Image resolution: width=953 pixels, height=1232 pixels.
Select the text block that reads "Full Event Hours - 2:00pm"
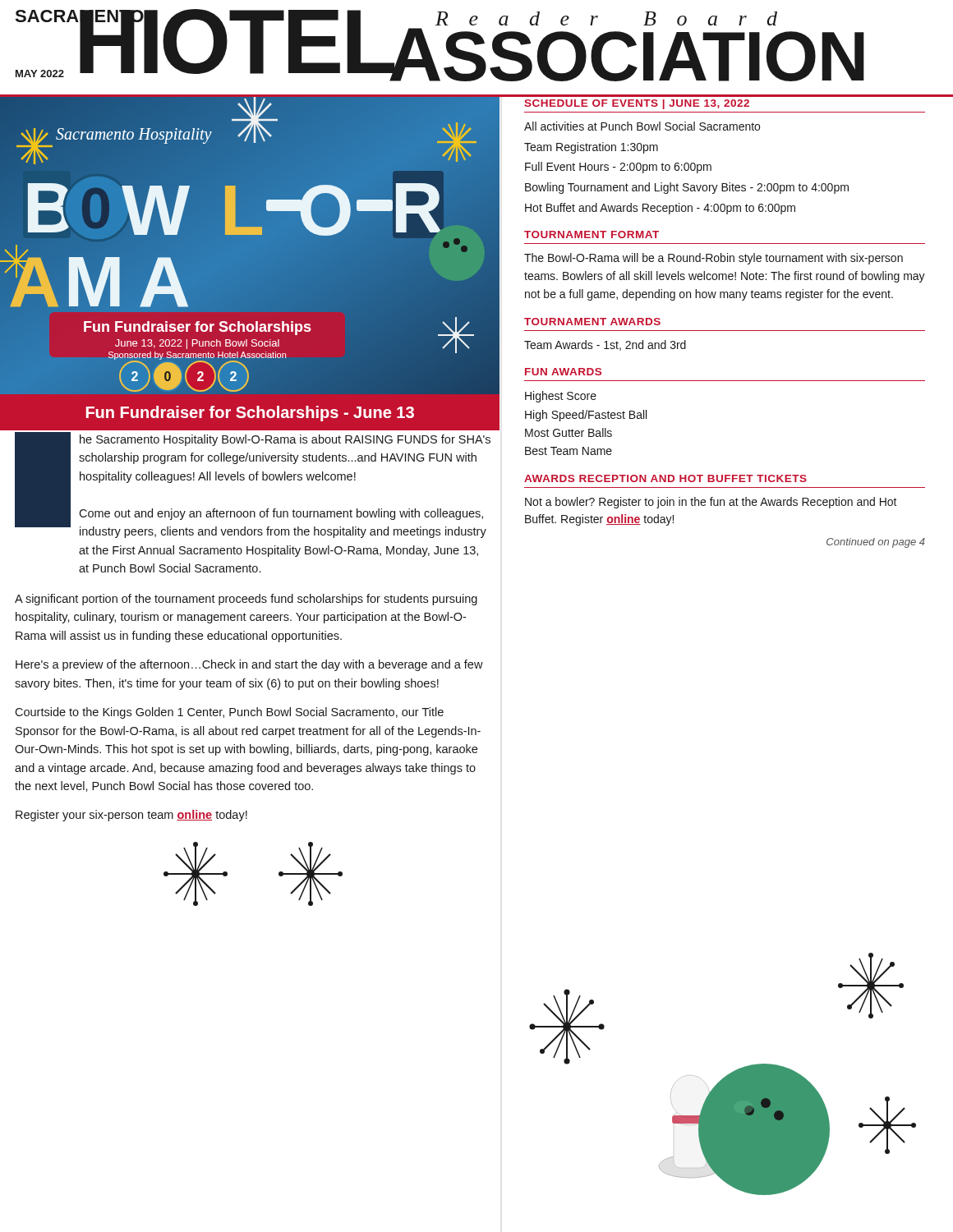click(618, 167)
